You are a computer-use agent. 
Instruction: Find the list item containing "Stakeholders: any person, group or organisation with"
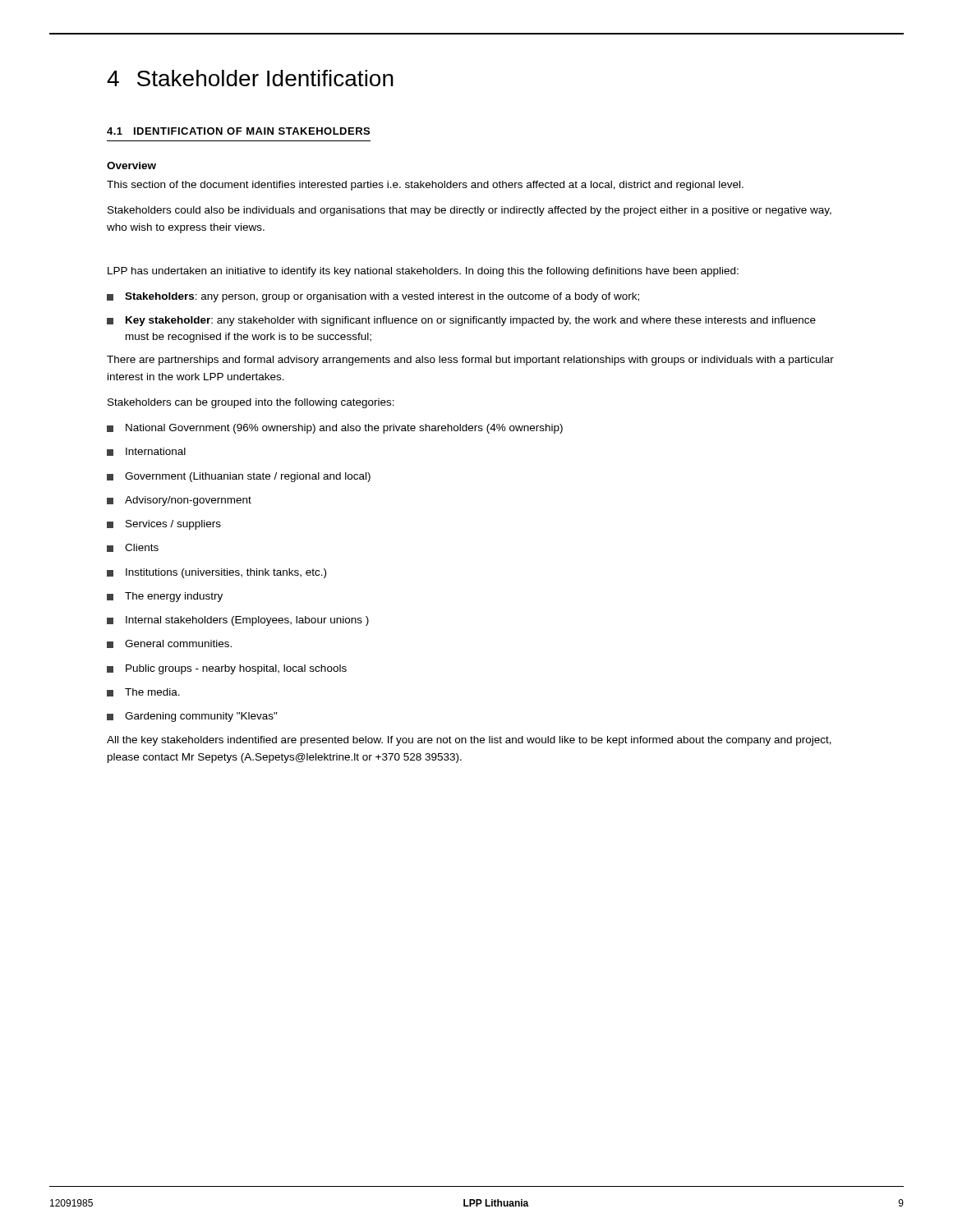472,297
